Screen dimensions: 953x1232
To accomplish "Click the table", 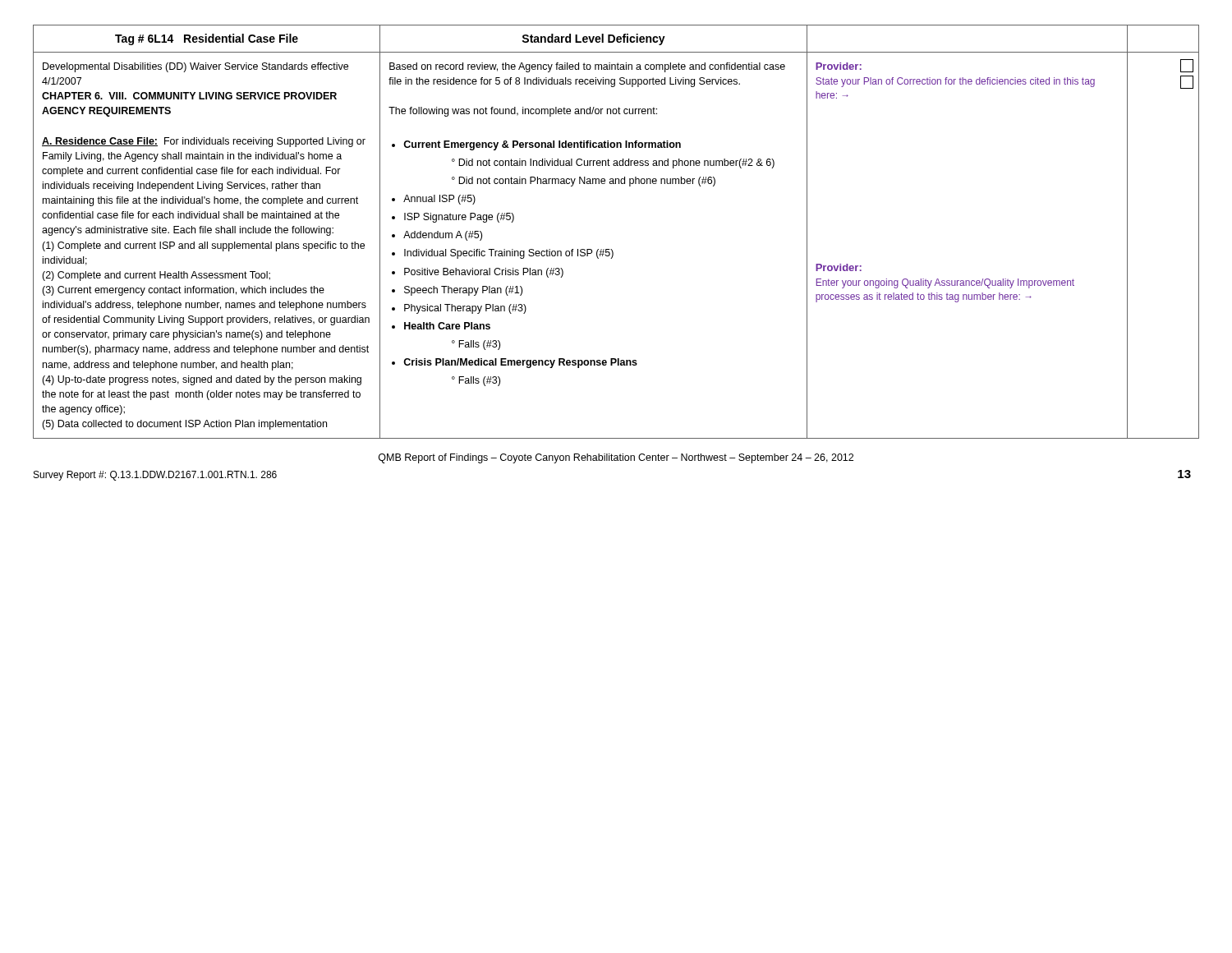I will click(616, 232).
